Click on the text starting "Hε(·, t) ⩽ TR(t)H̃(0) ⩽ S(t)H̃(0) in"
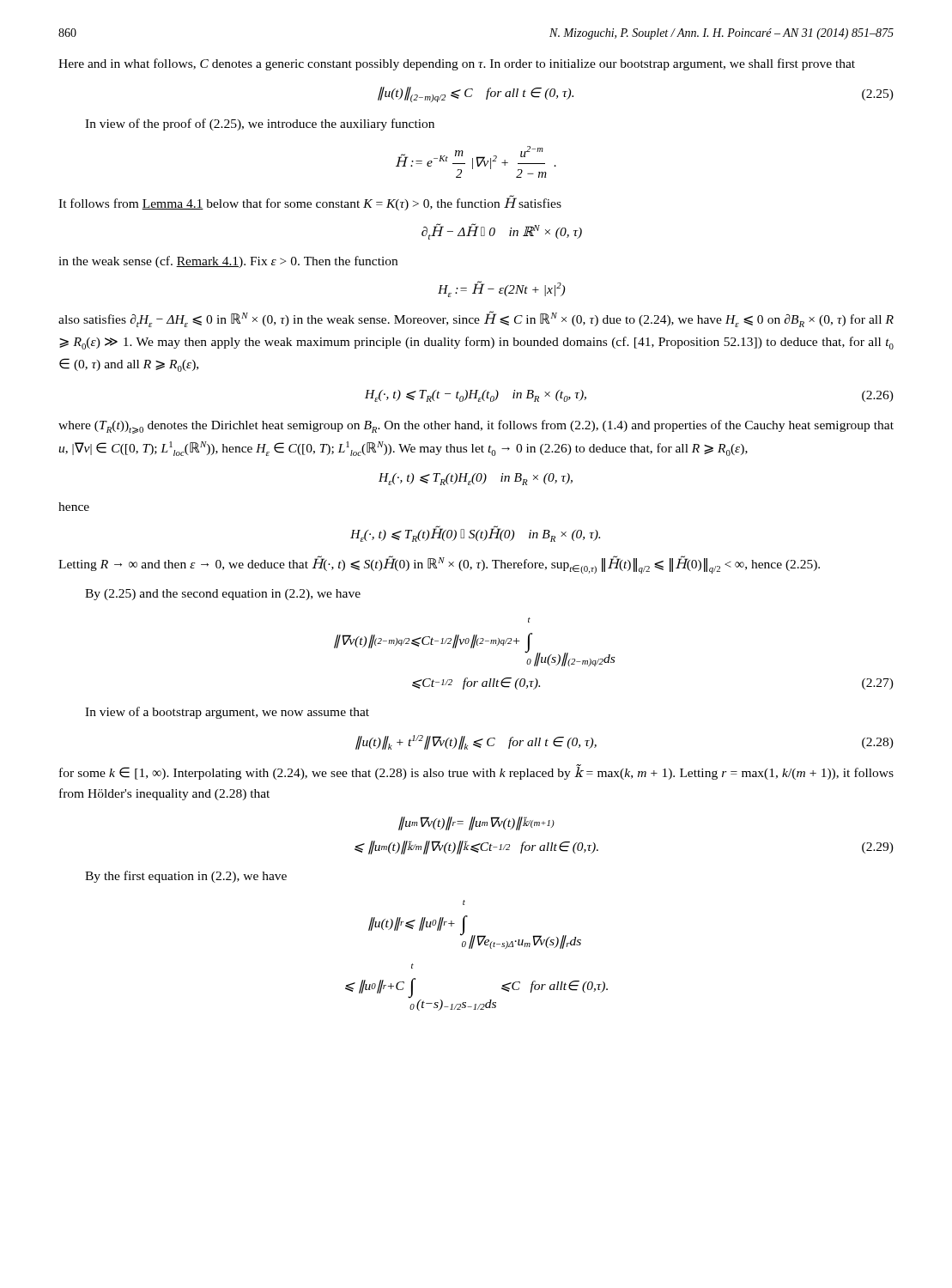The image size is (952, 1288). [476, 535]
